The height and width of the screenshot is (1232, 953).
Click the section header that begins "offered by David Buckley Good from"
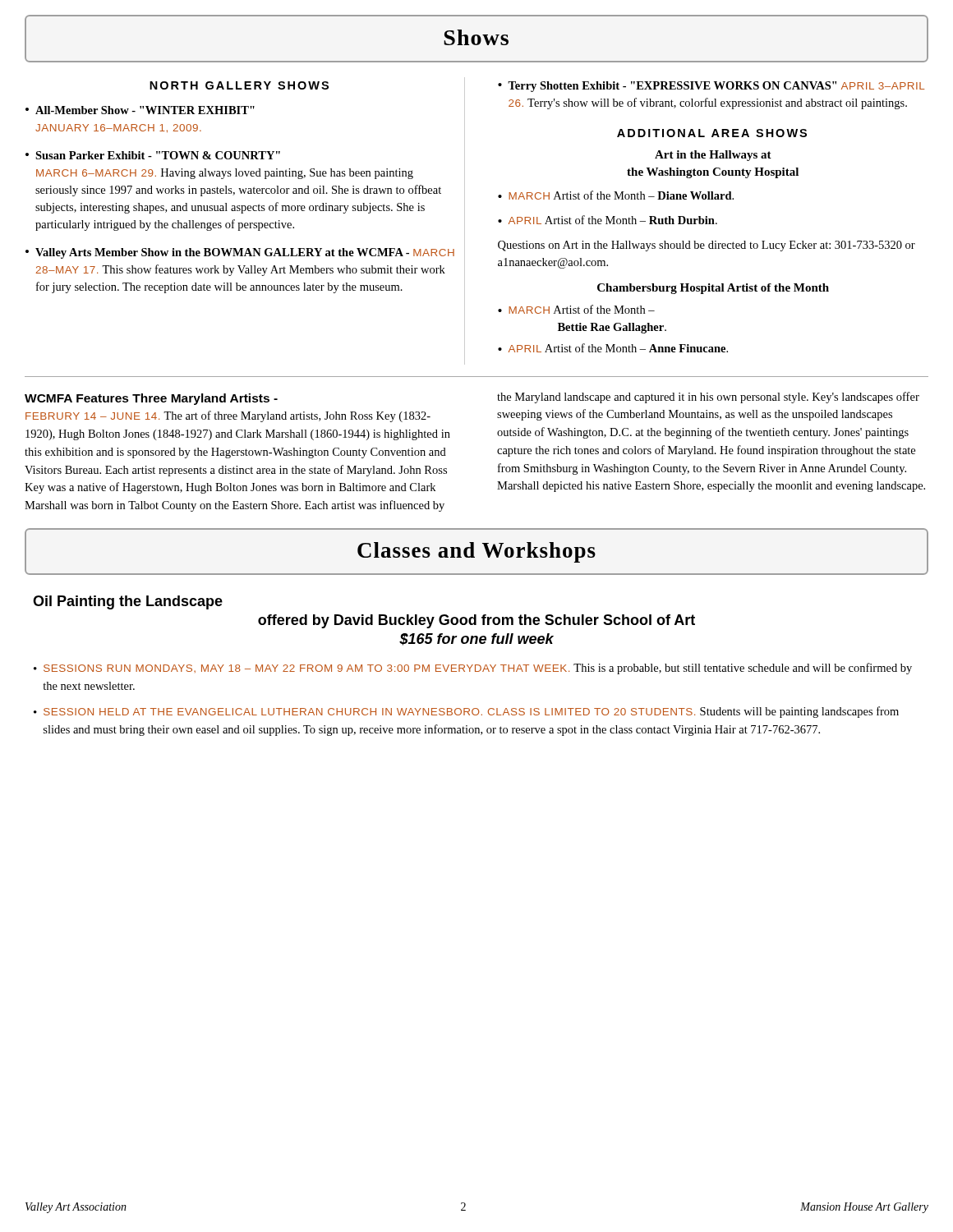pyautogui.click(x=476, y=620)
